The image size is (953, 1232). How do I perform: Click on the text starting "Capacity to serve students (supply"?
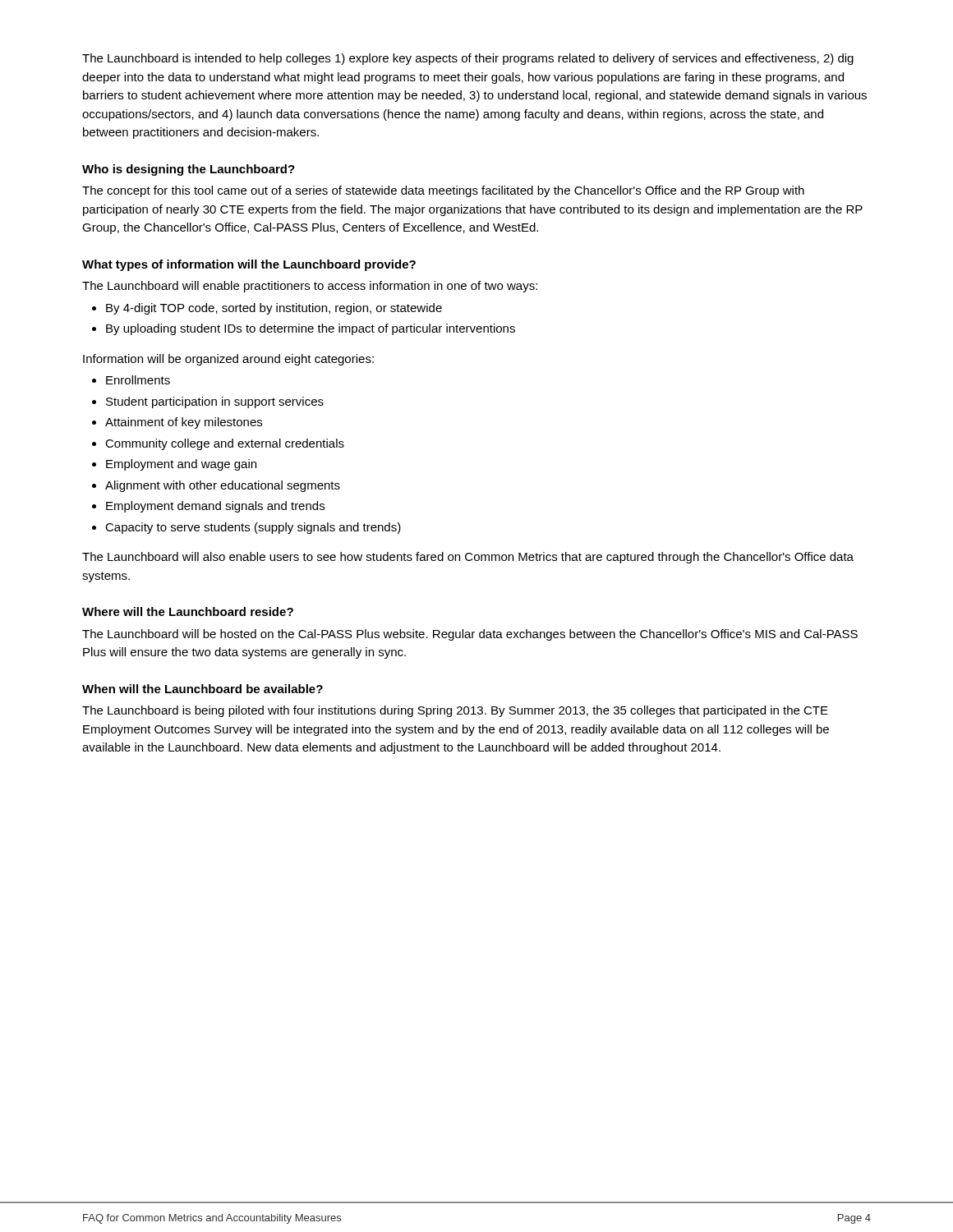coord(253,526)
